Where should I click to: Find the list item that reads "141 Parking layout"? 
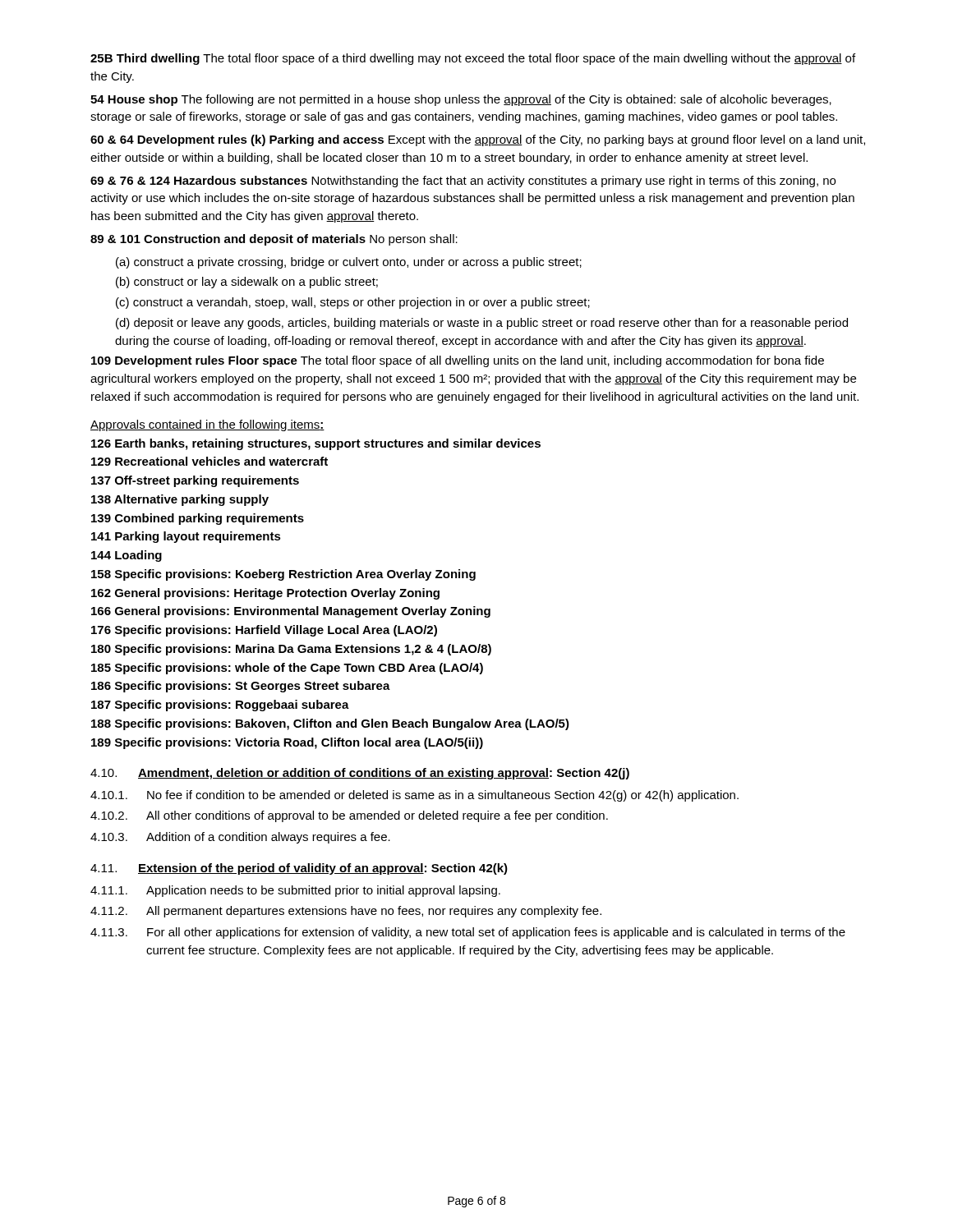point(186,536)
